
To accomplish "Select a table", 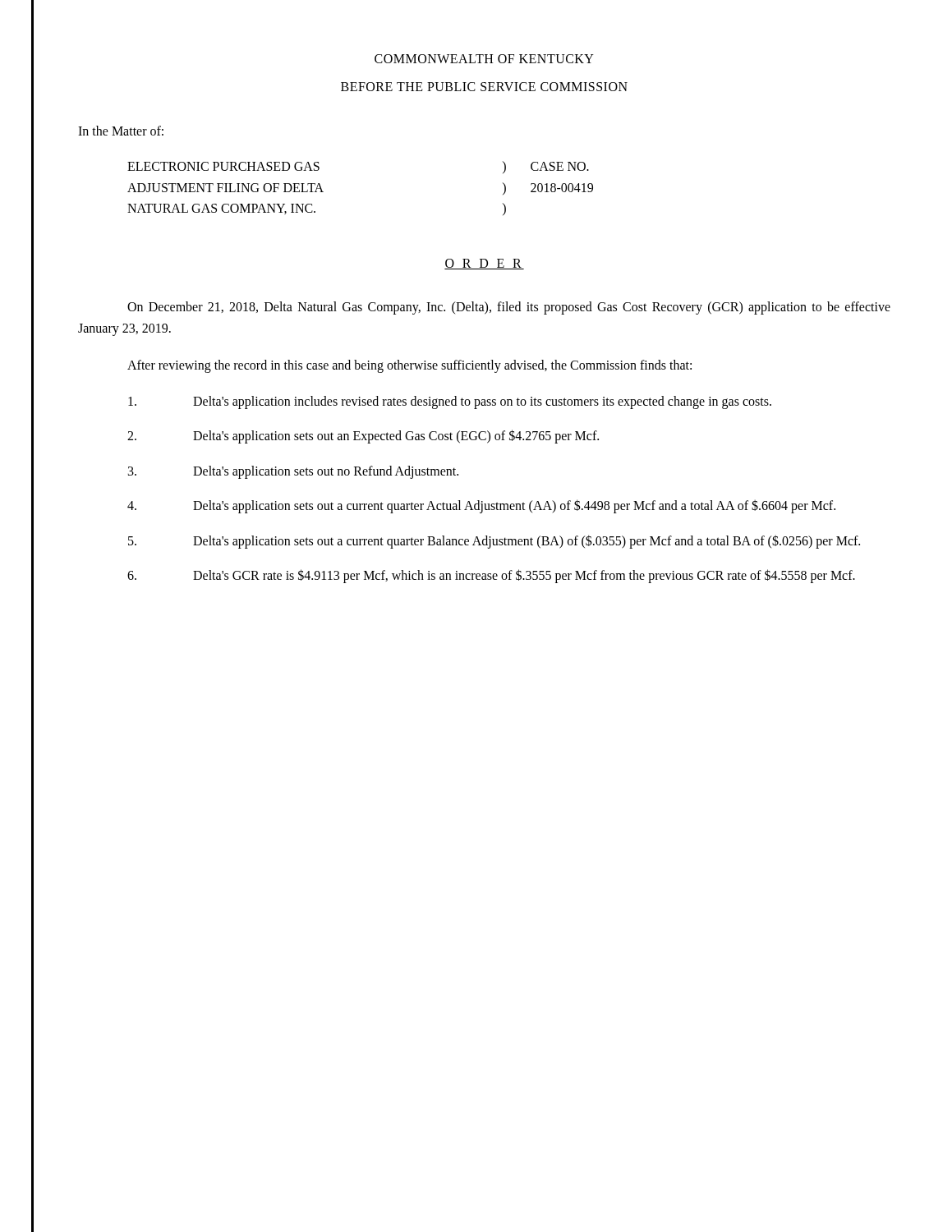I will pos(484,188).
